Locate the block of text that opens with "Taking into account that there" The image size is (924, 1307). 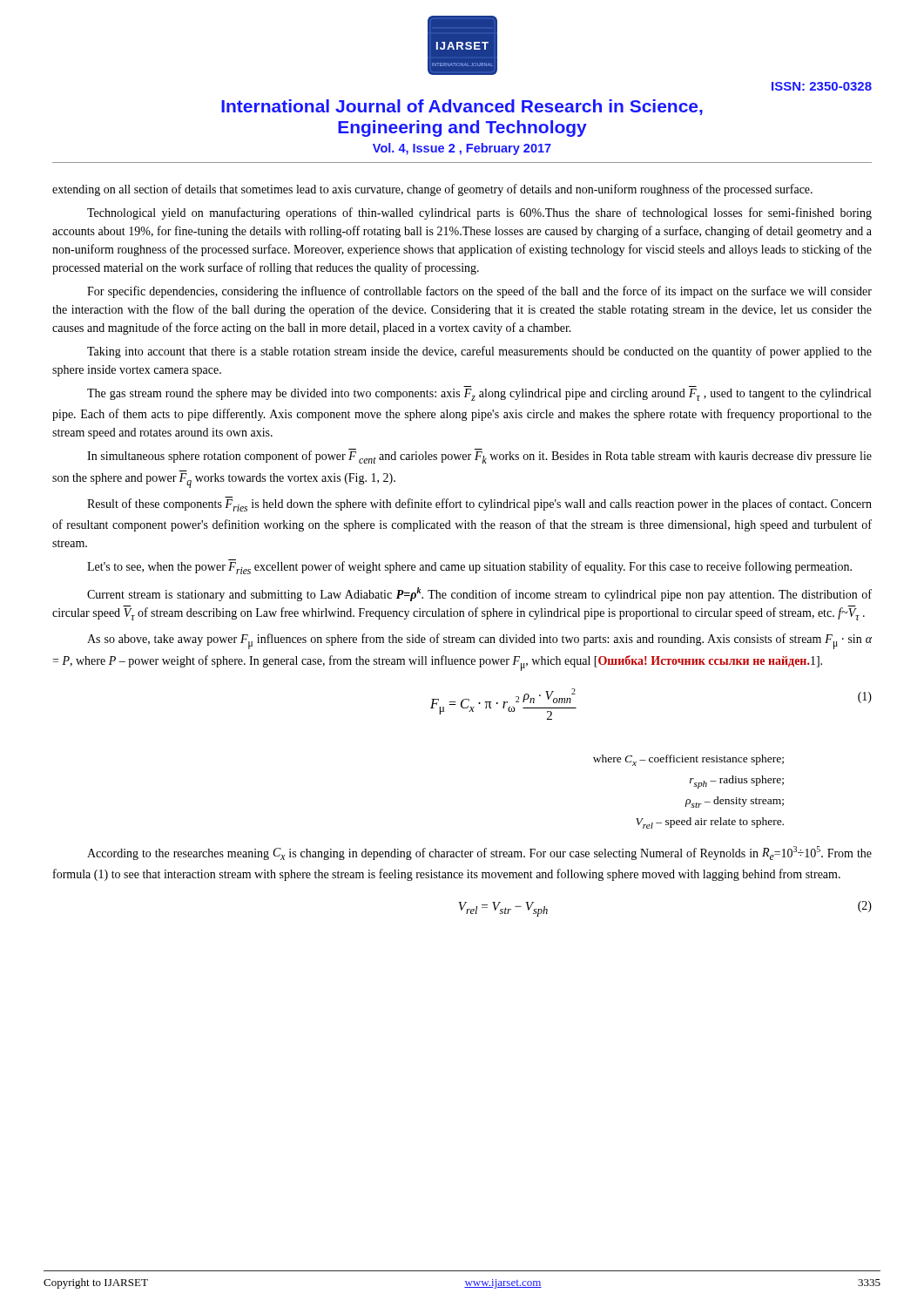pyautogui.click(x=462, y=361)
